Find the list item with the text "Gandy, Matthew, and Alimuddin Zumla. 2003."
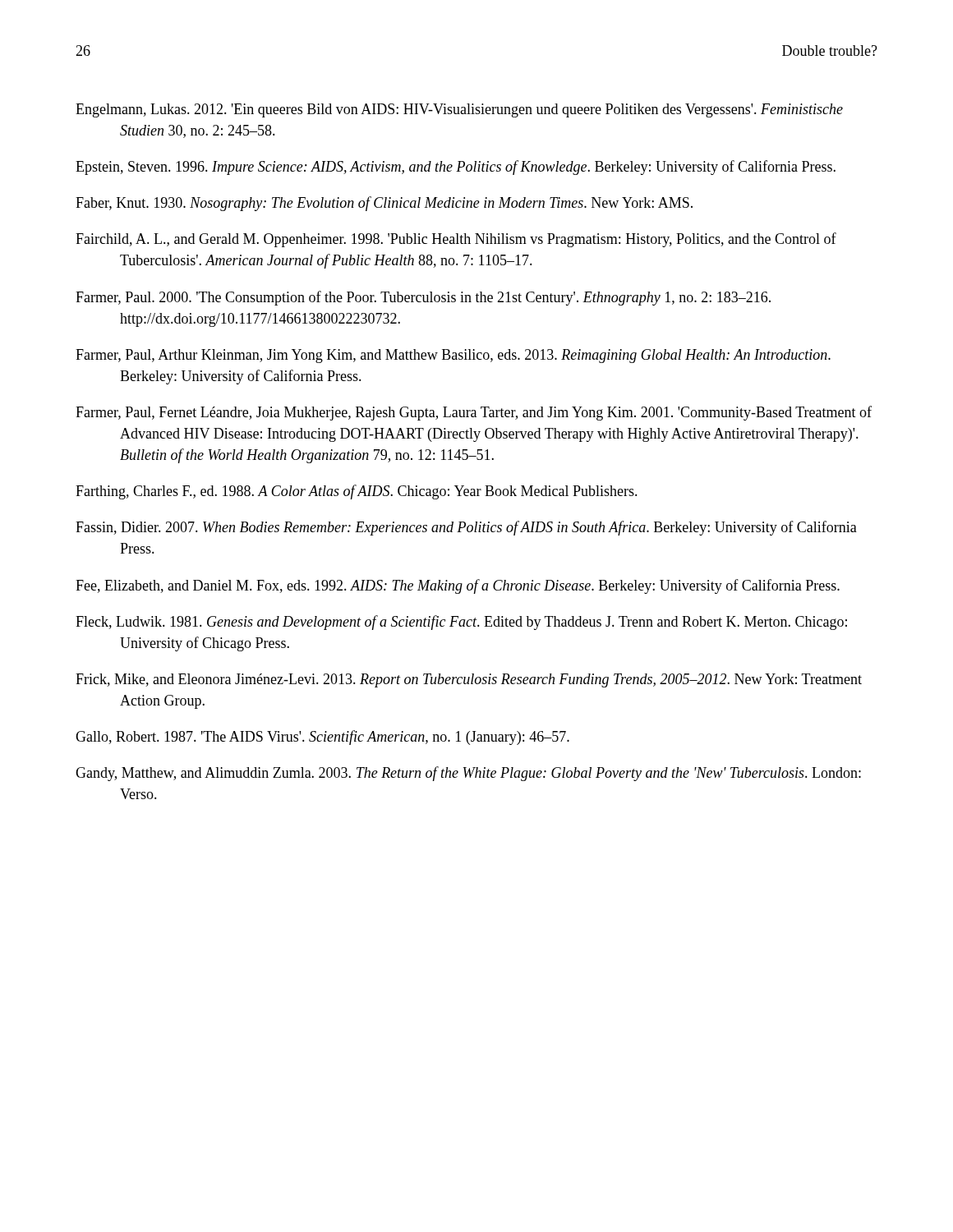Image resolution: width=953 pixels, height=1232 pixels. (469, 784)
